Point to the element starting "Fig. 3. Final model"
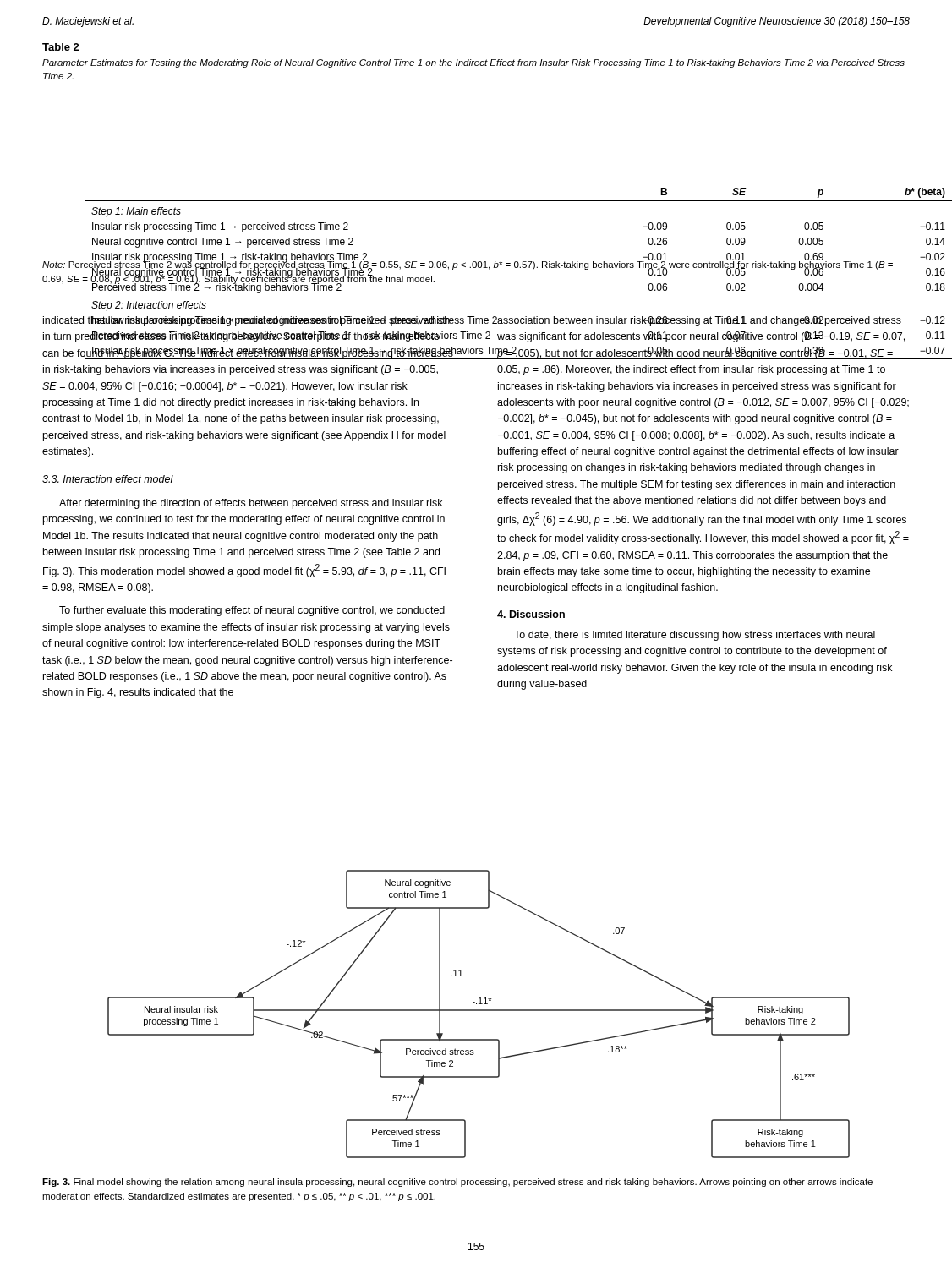This screenshot has width=952, height=1268. [458, 1189]
